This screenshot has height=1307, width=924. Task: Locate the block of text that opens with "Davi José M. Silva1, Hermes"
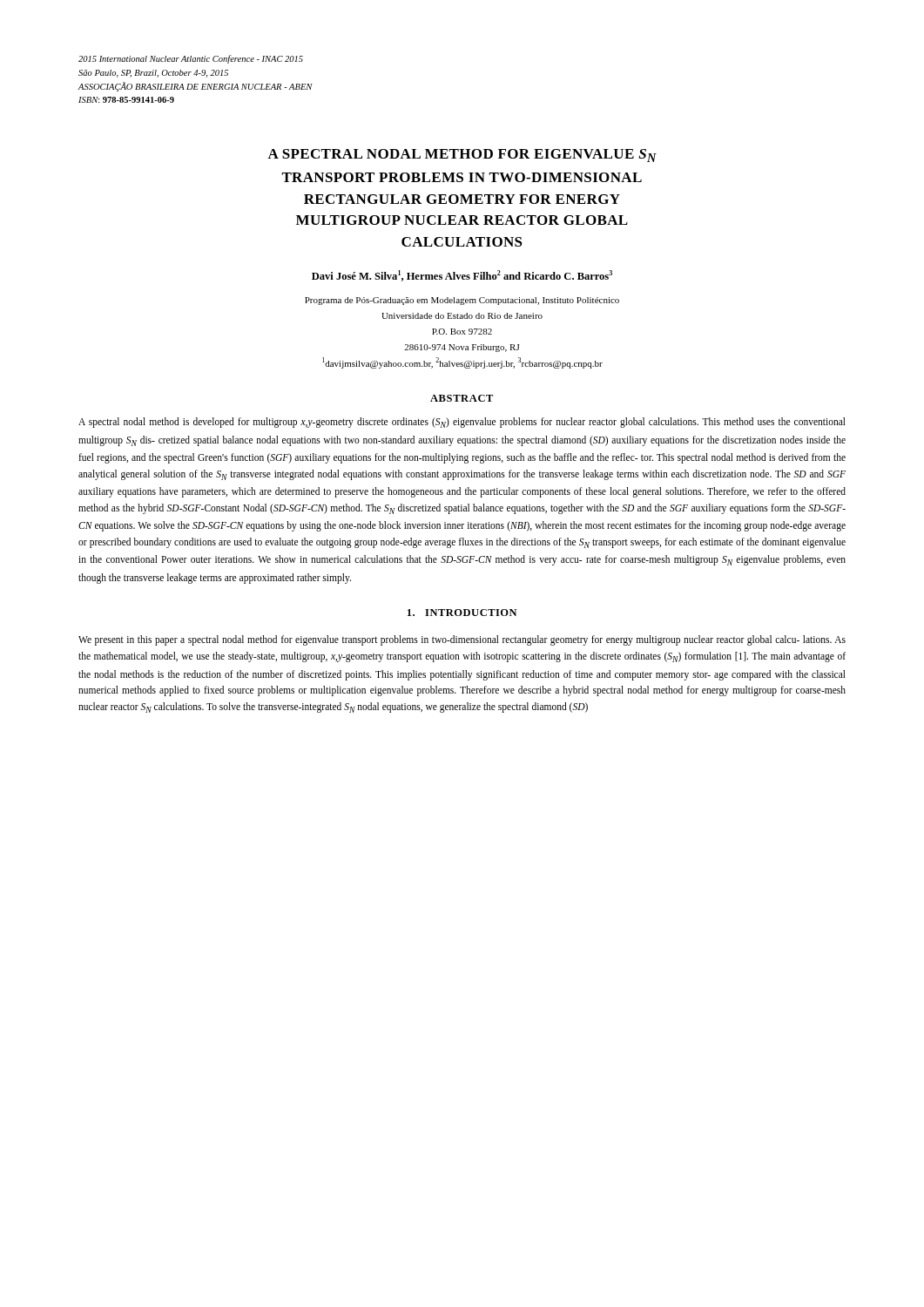(462, 275)
